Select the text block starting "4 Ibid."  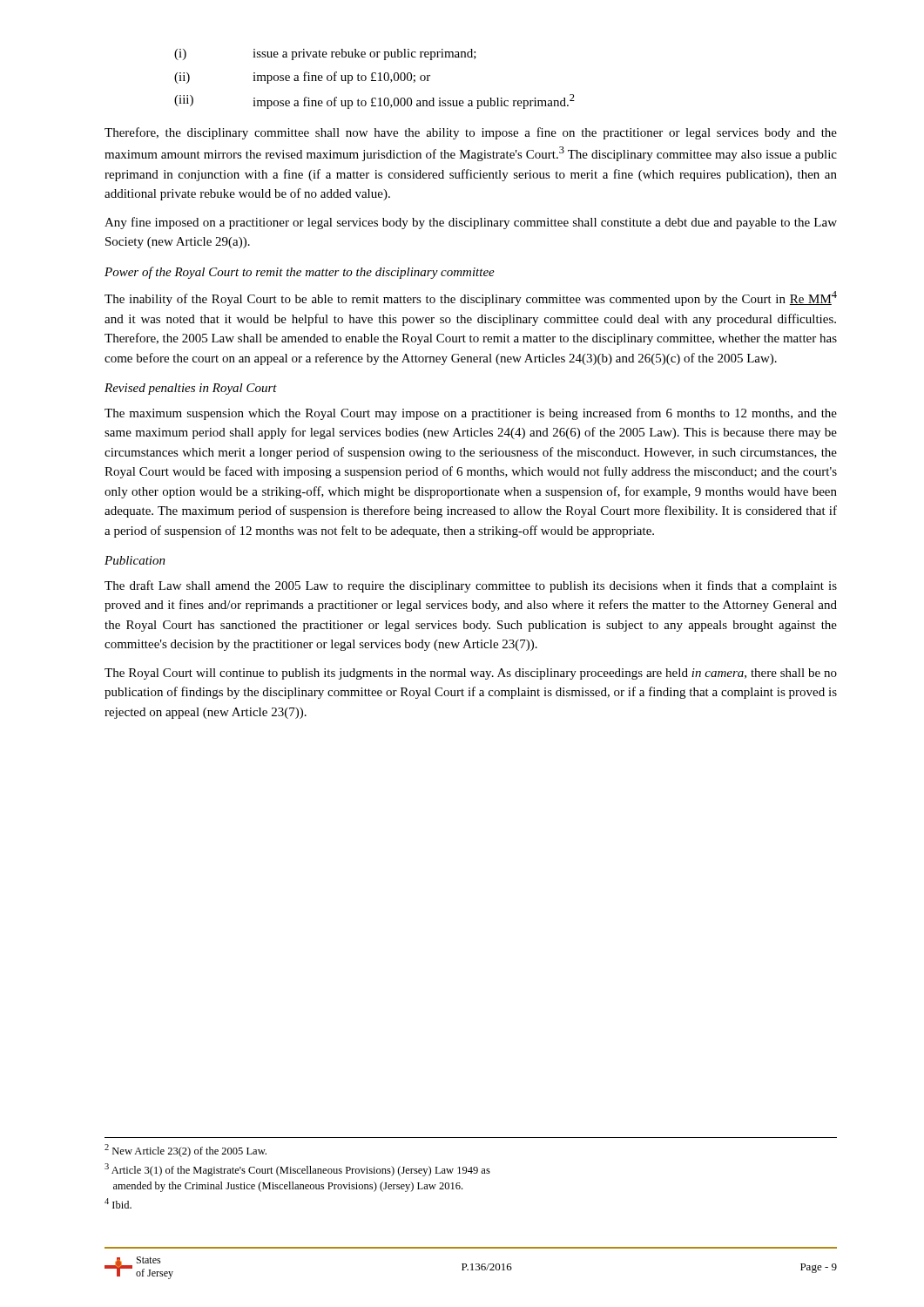[118, 1204]
